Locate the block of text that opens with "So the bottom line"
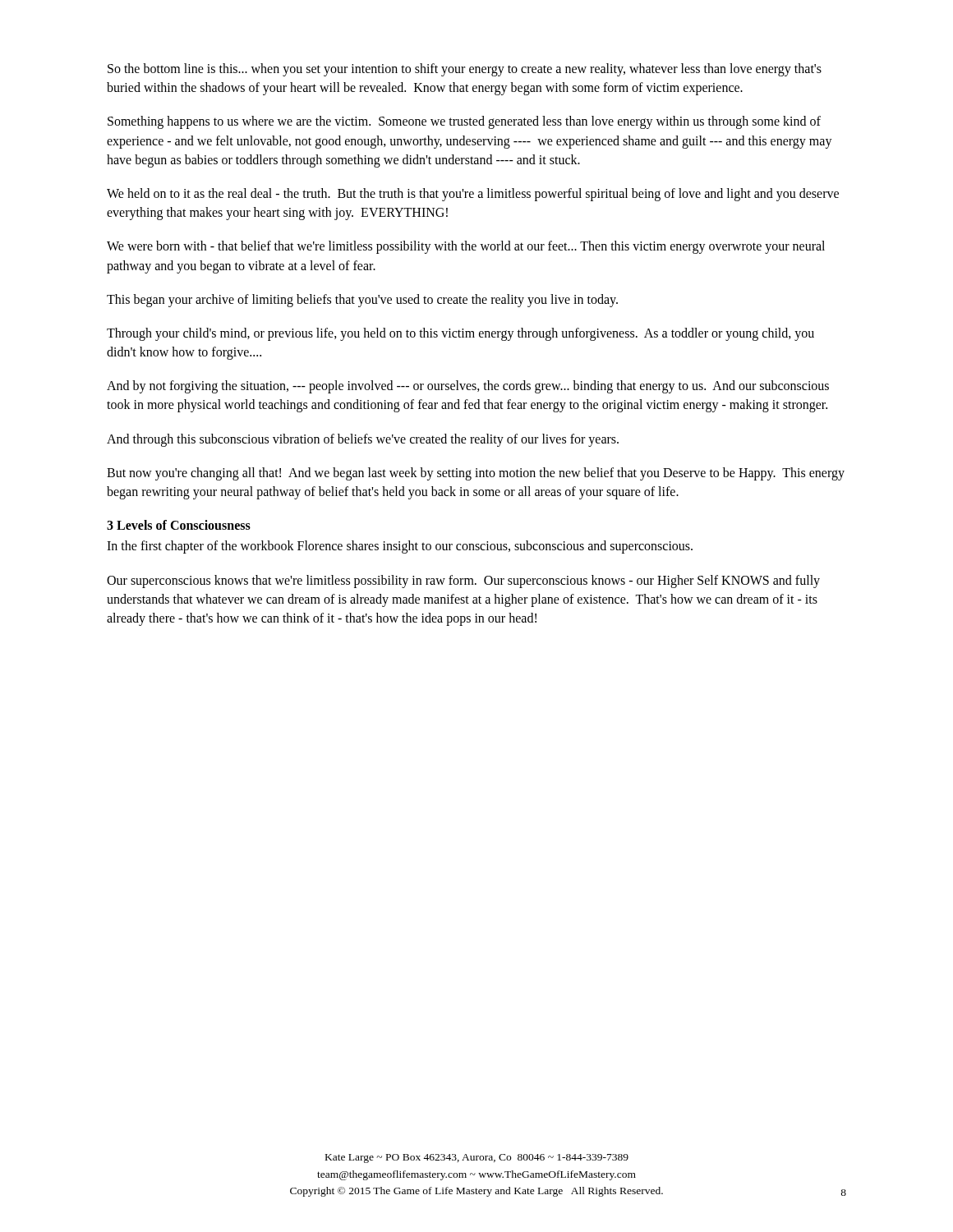Viewport: 953px width, 1232px height. click(x=464, y=78)
